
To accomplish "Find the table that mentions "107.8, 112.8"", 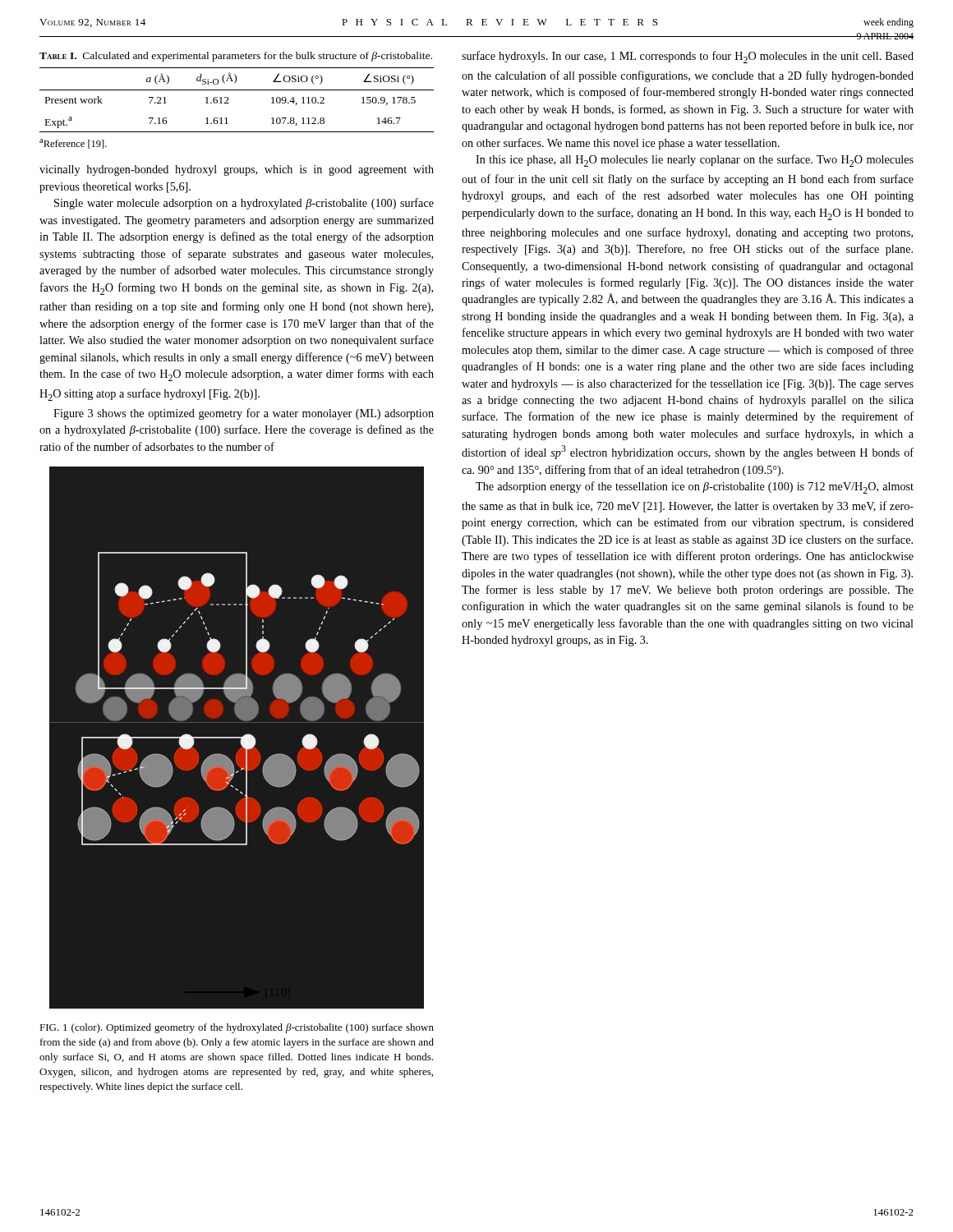I will point(237,100).
